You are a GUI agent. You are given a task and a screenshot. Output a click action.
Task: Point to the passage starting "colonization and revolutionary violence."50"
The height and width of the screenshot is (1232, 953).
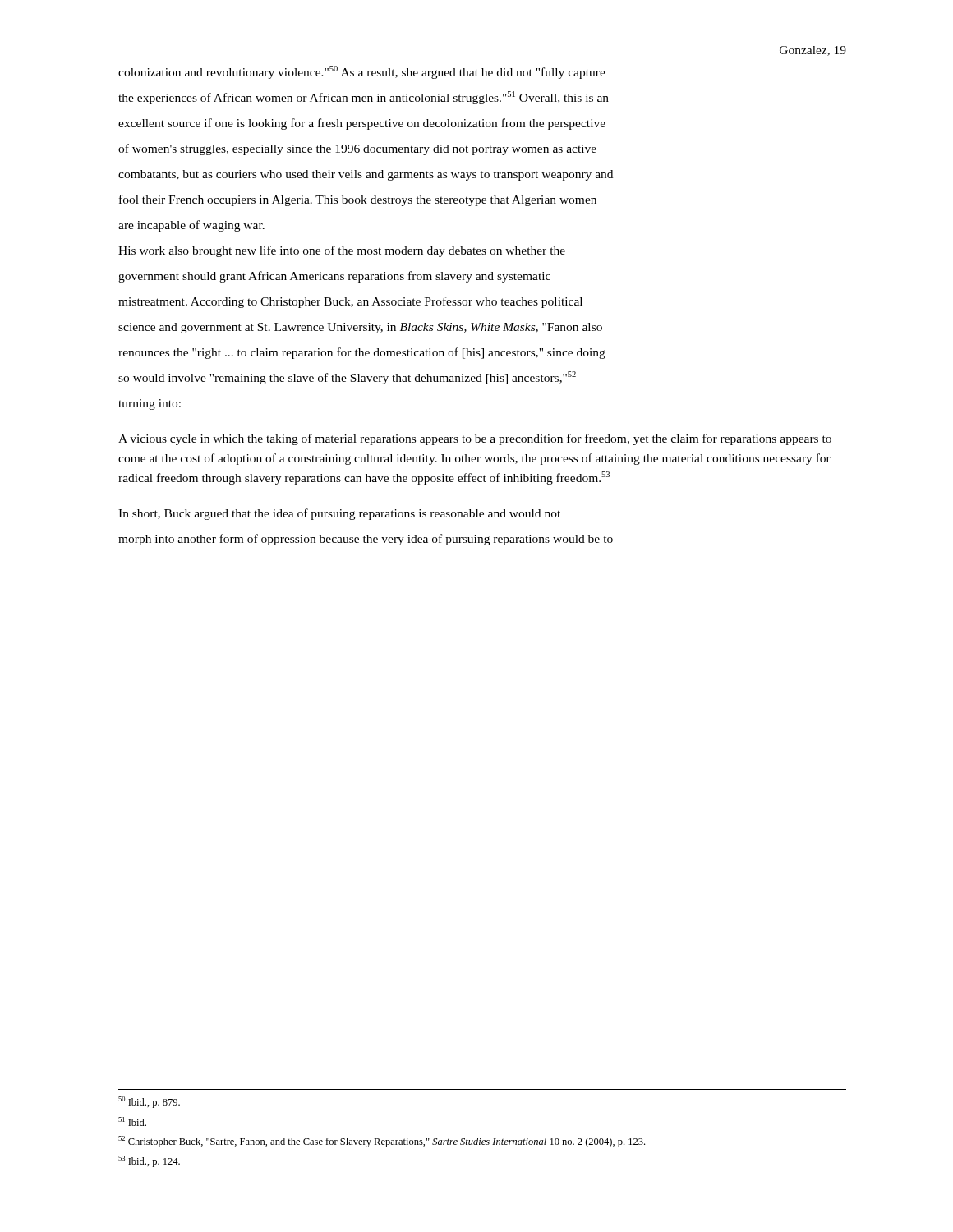[x=482, y=148]
